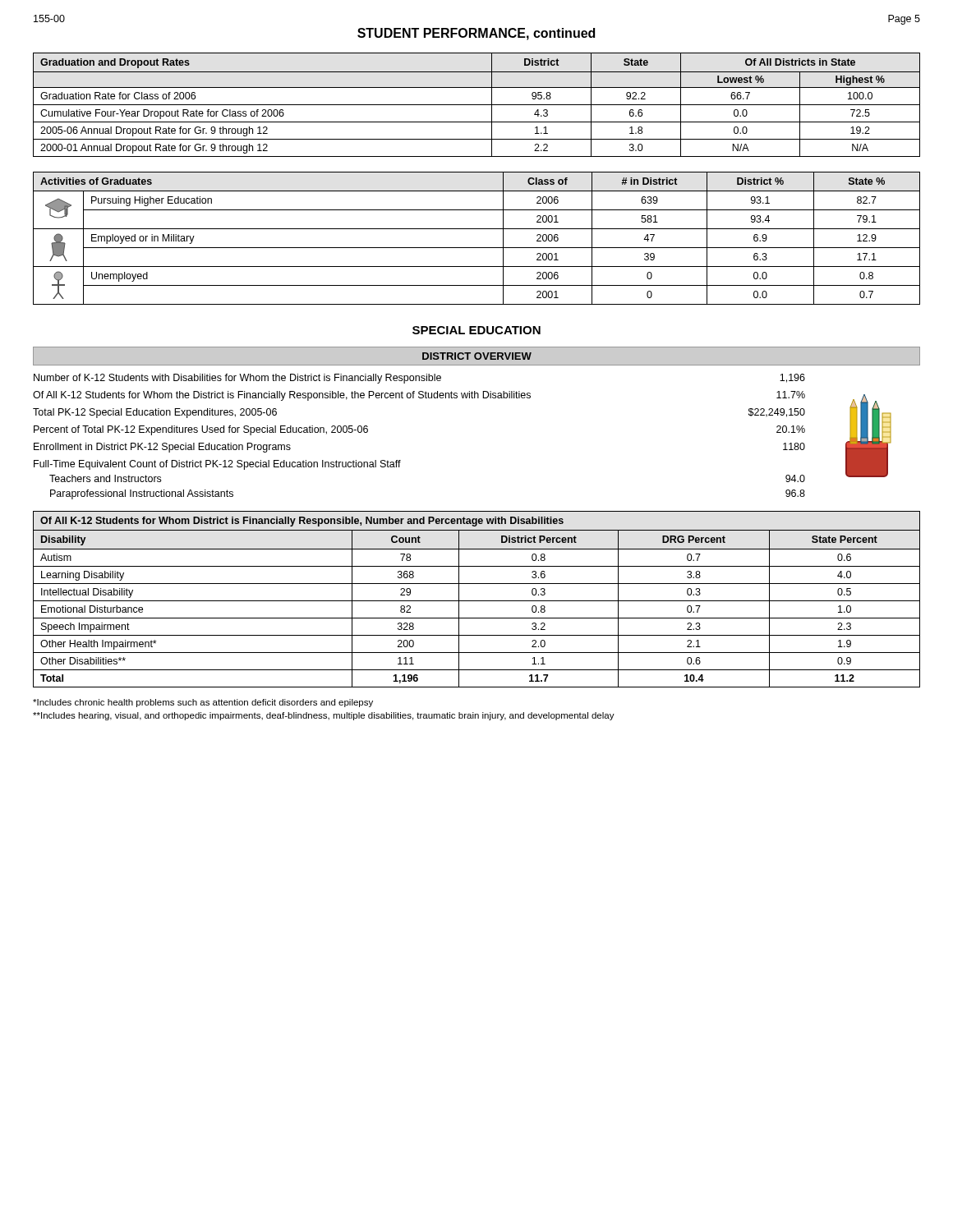Point to the block beginning "Percent of Total PK-12 Expenditures Used for Special"

[203, 432]
